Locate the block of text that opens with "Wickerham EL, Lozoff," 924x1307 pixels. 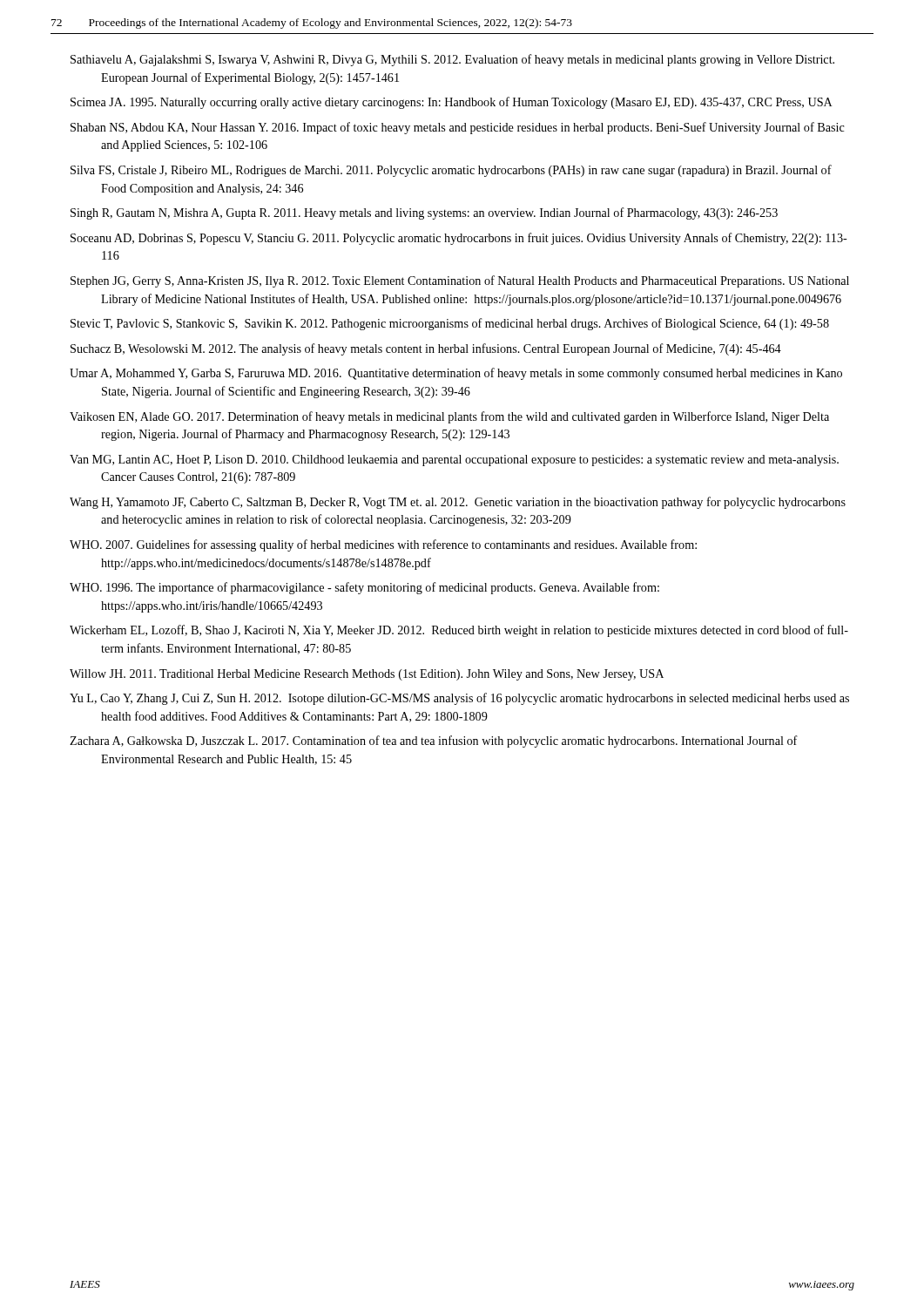click(459, 639)
